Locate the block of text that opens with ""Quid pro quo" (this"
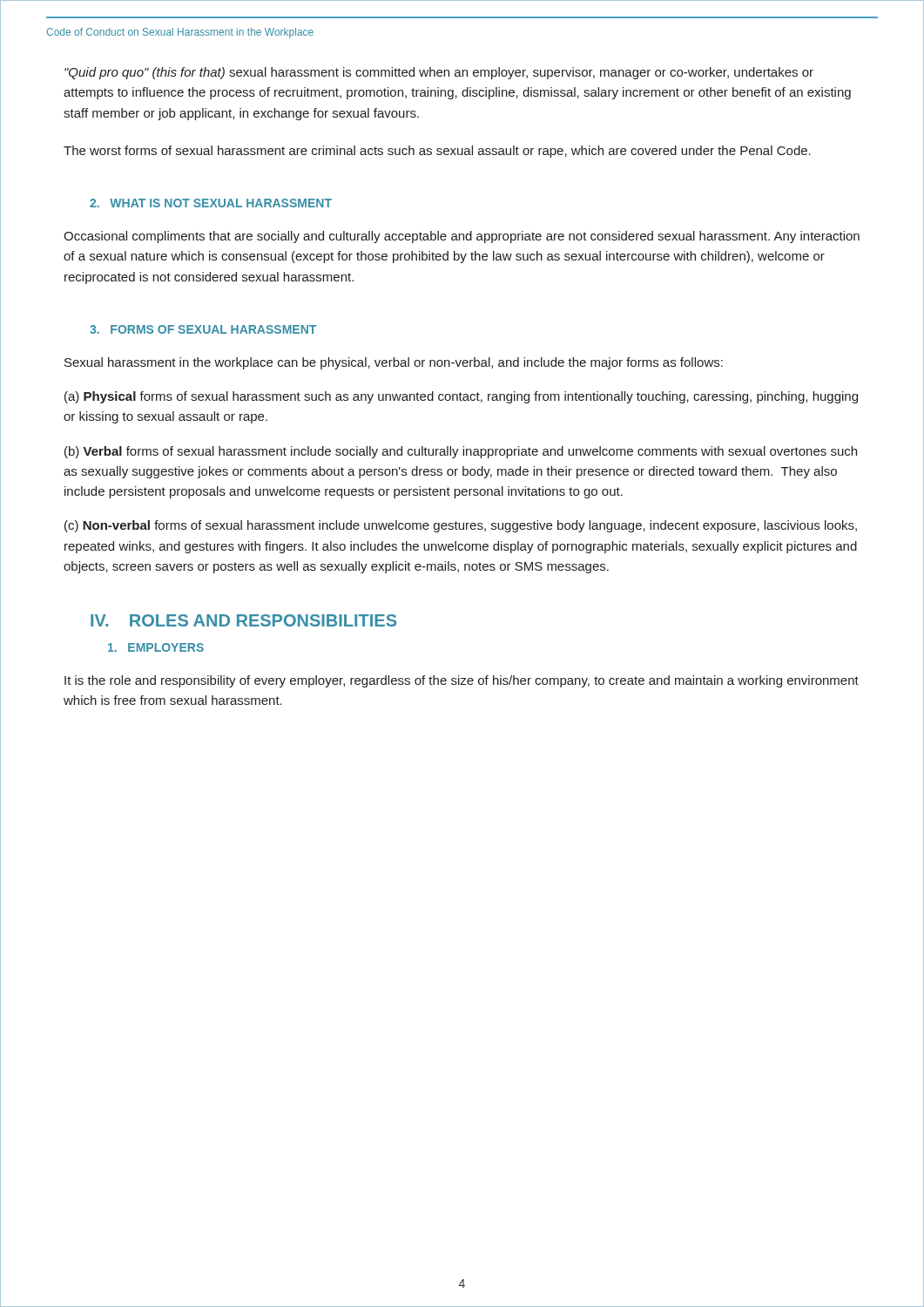 462,92
